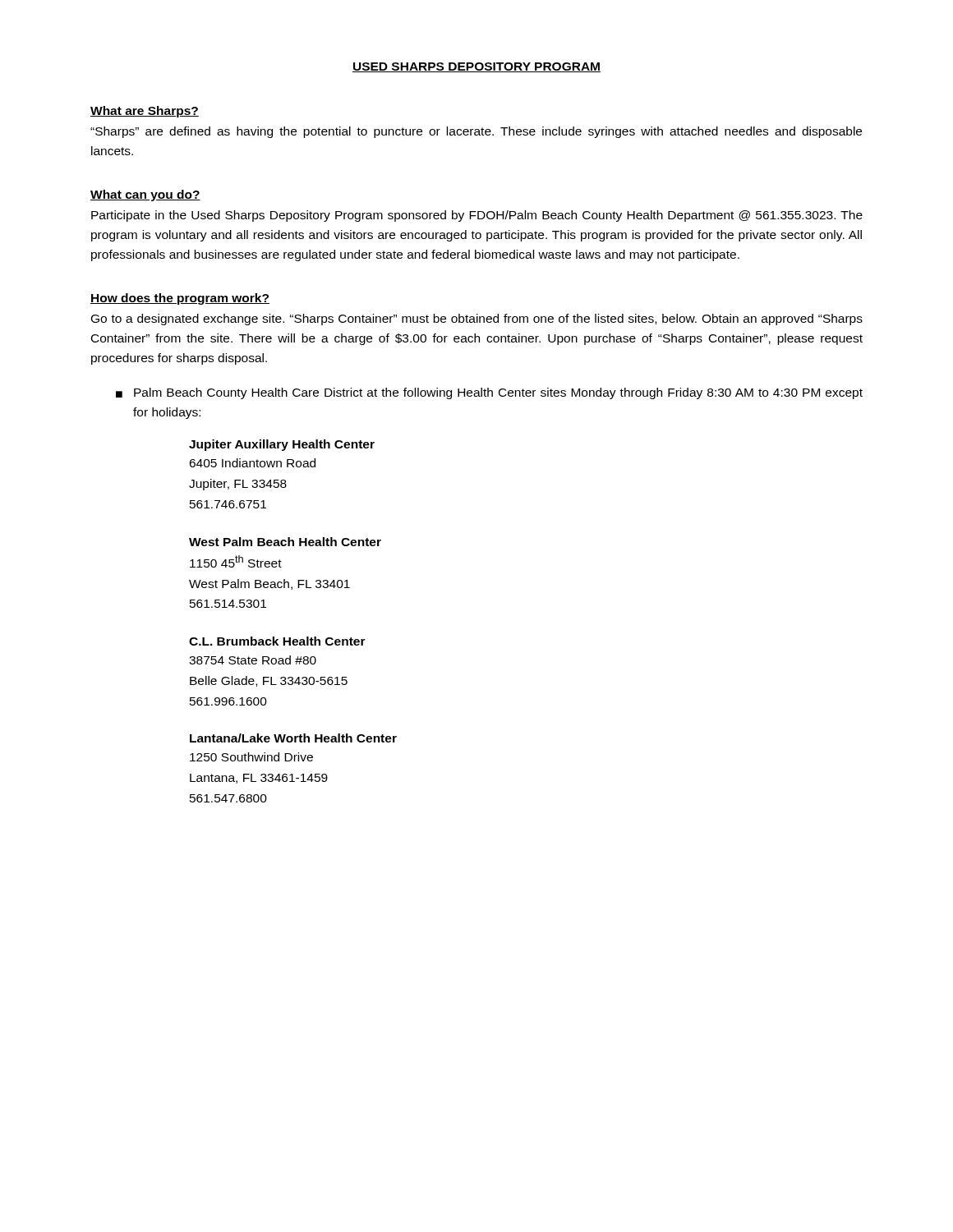953x1232 pixels.
Task: Find the text block starting "What are Sharps?"
Action: coord(144,110)
